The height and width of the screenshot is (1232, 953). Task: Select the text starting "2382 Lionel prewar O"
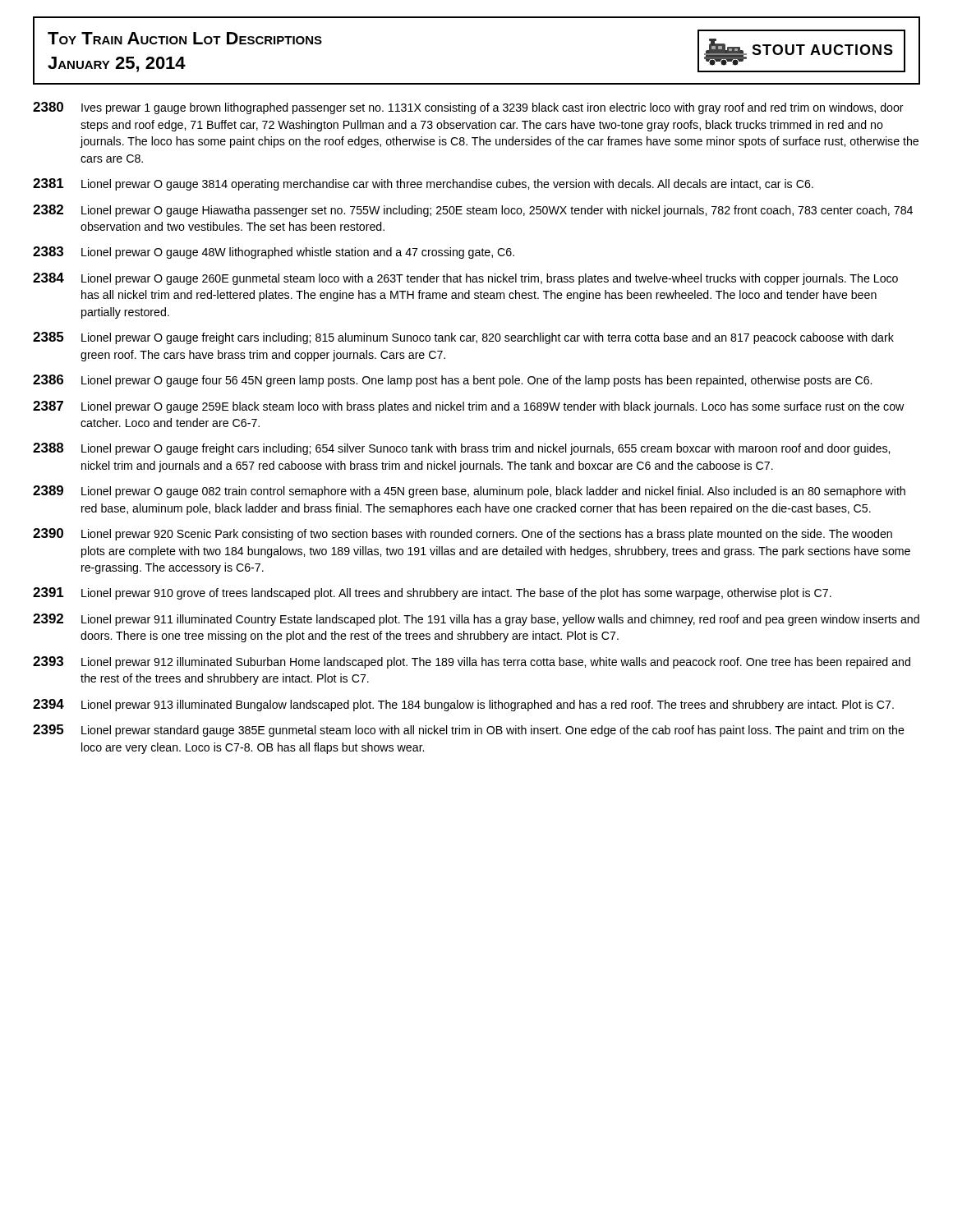pyautogui.click(x=476, y=218)
